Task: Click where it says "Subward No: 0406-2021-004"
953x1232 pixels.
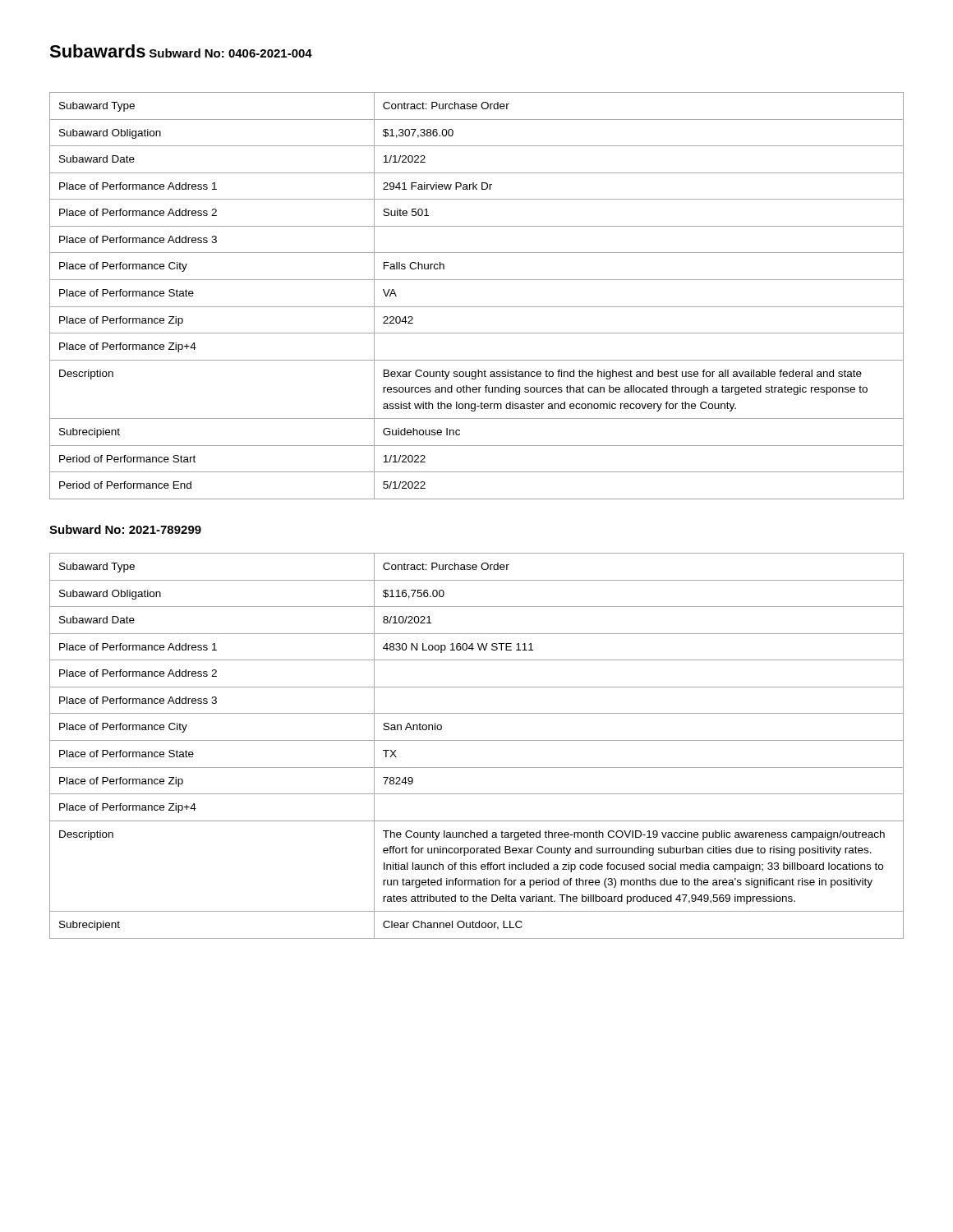Action: click(x=230, y=53)
